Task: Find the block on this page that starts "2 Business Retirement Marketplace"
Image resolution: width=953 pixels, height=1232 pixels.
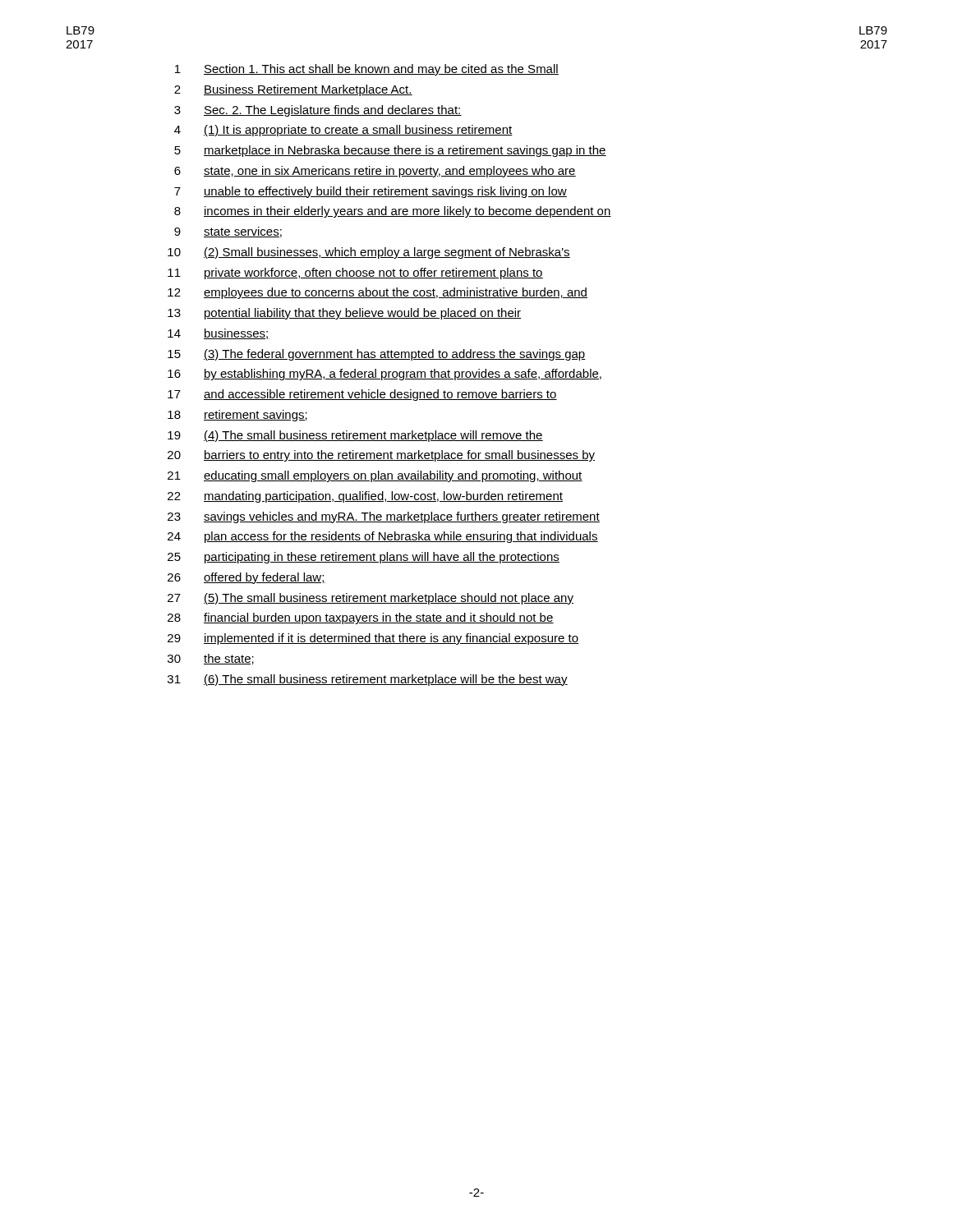Action: coord(293,90)
